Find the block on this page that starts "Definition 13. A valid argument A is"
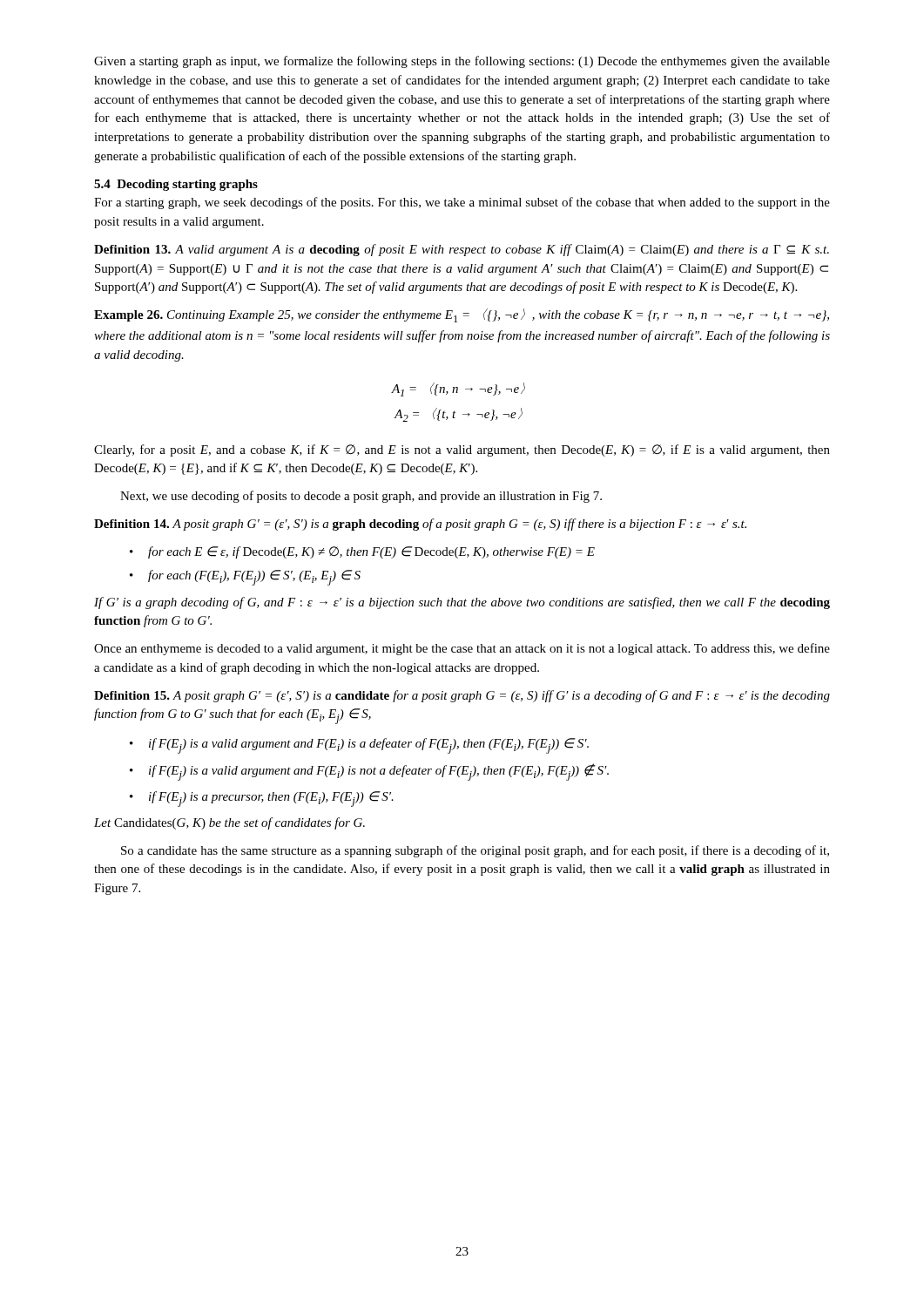This screenshot has height=1307, width=924. [462, 269]
